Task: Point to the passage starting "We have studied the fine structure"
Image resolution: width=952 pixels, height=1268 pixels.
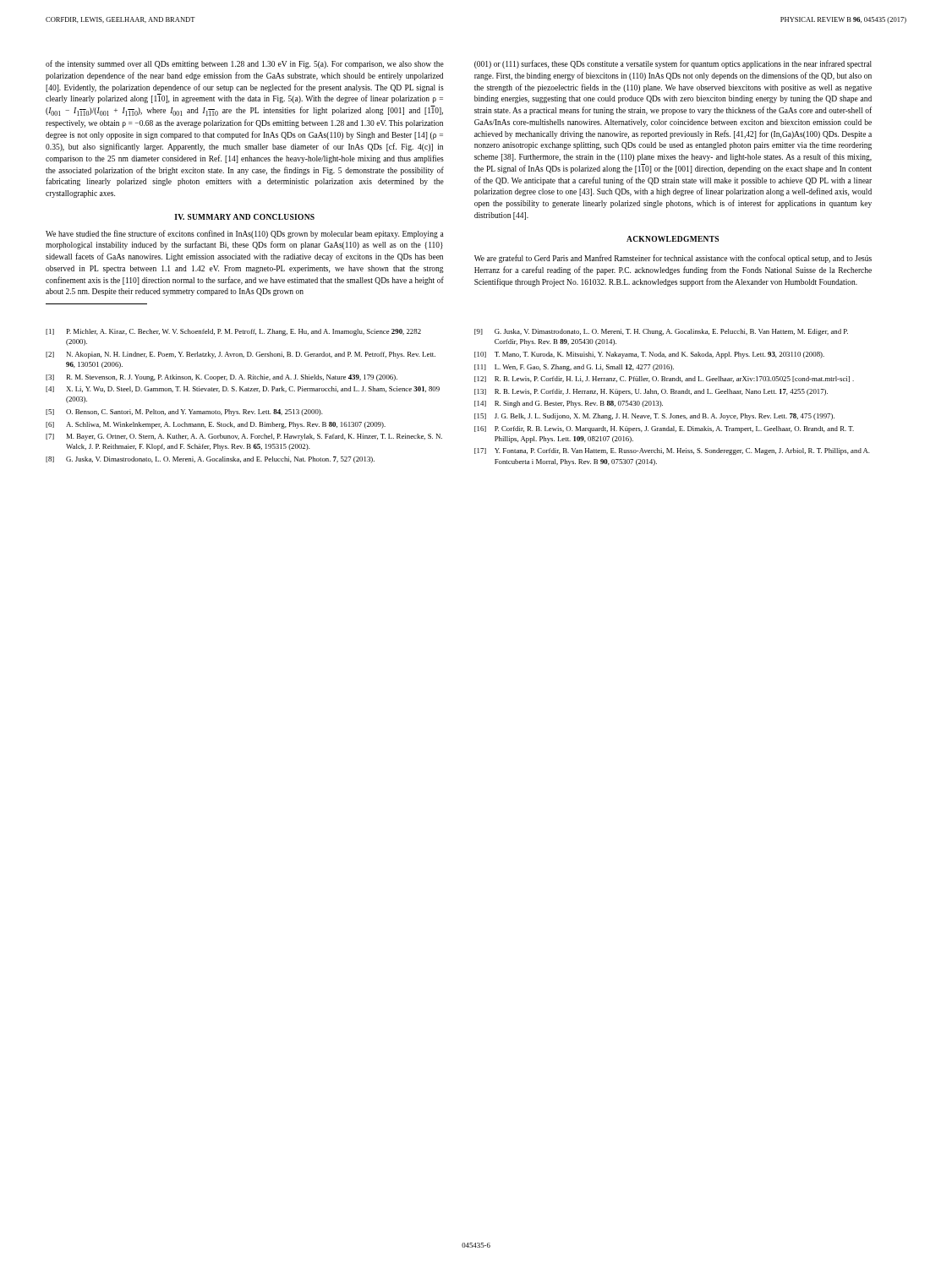Action: 245,264
